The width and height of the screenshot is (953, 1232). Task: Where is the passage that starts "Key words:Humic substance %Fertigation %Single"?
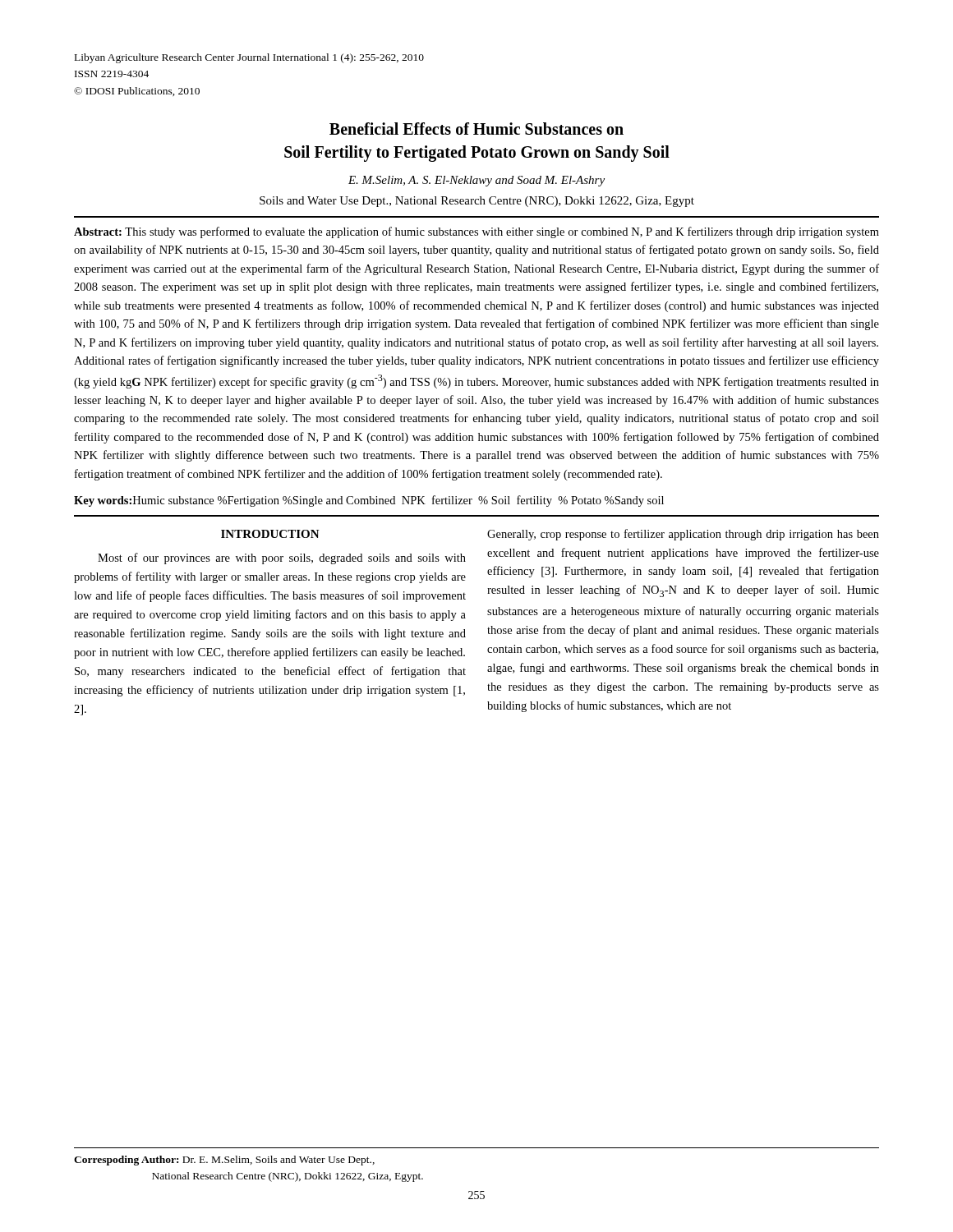tap(369, 500)
